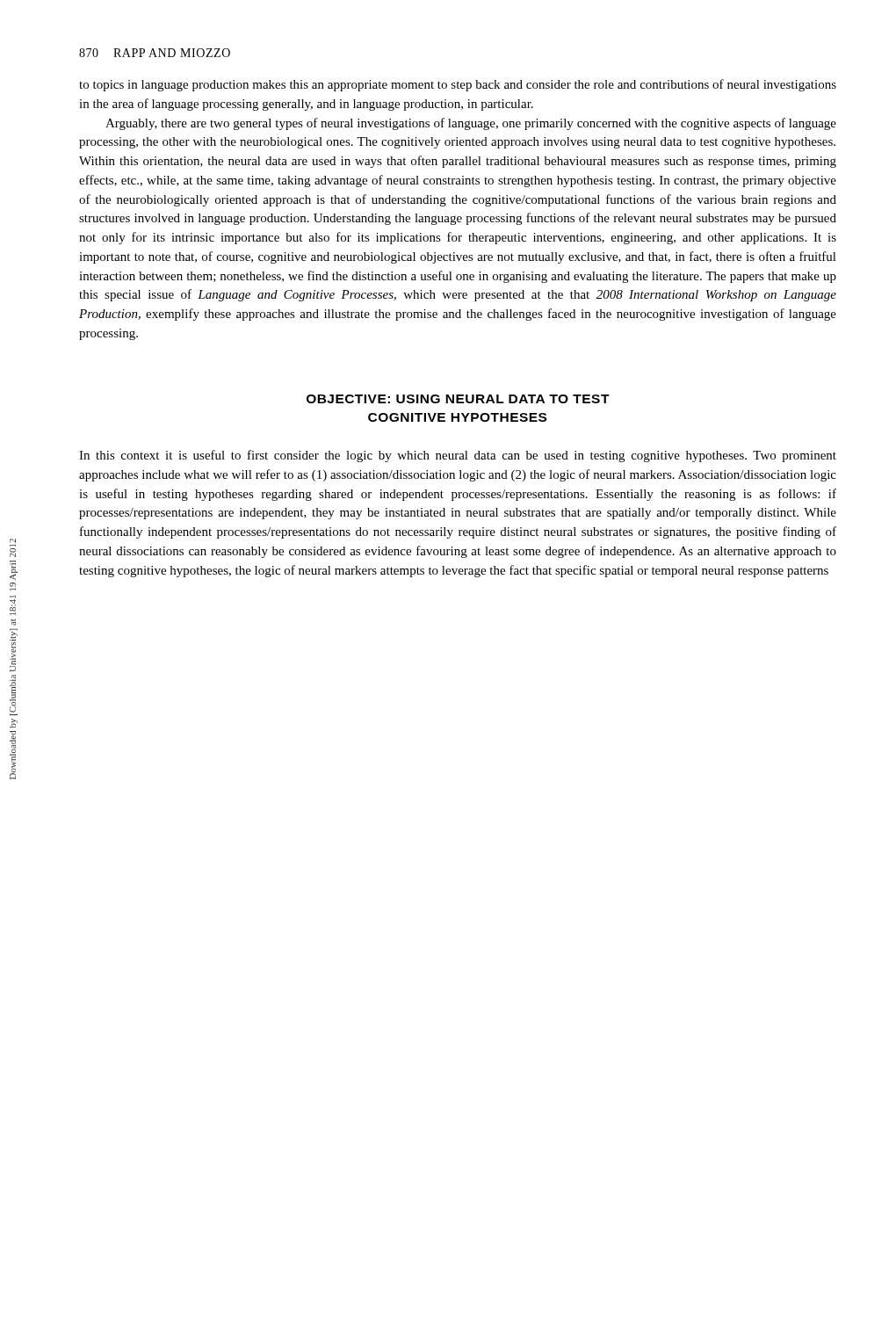Point to the region starting "In this context it is"
The image size is (896, 1318).
click(x=458, y=513)
